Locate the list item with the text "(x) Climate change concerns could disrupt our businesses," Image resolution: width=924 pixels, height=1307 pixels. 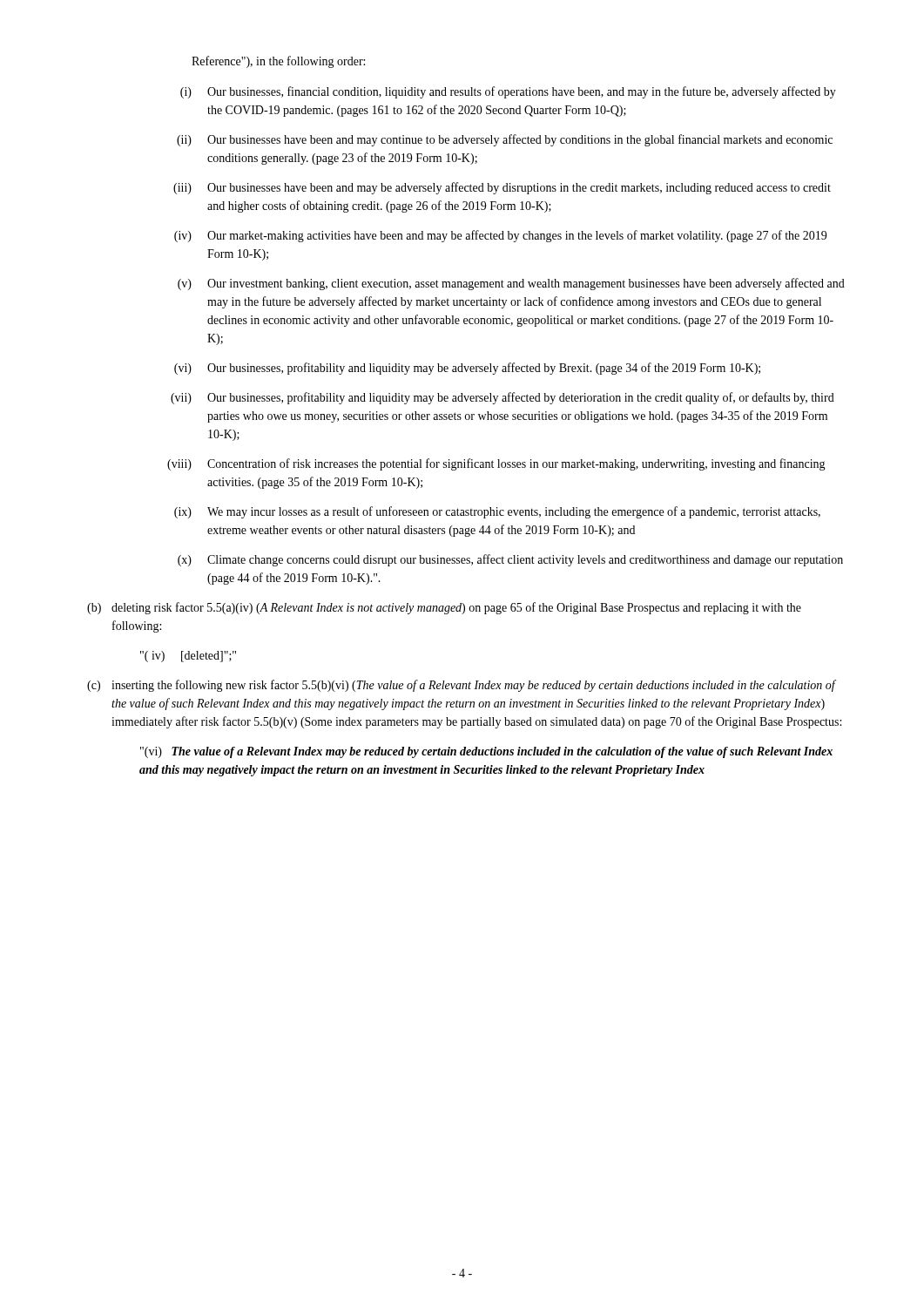(x=466, y=569)
